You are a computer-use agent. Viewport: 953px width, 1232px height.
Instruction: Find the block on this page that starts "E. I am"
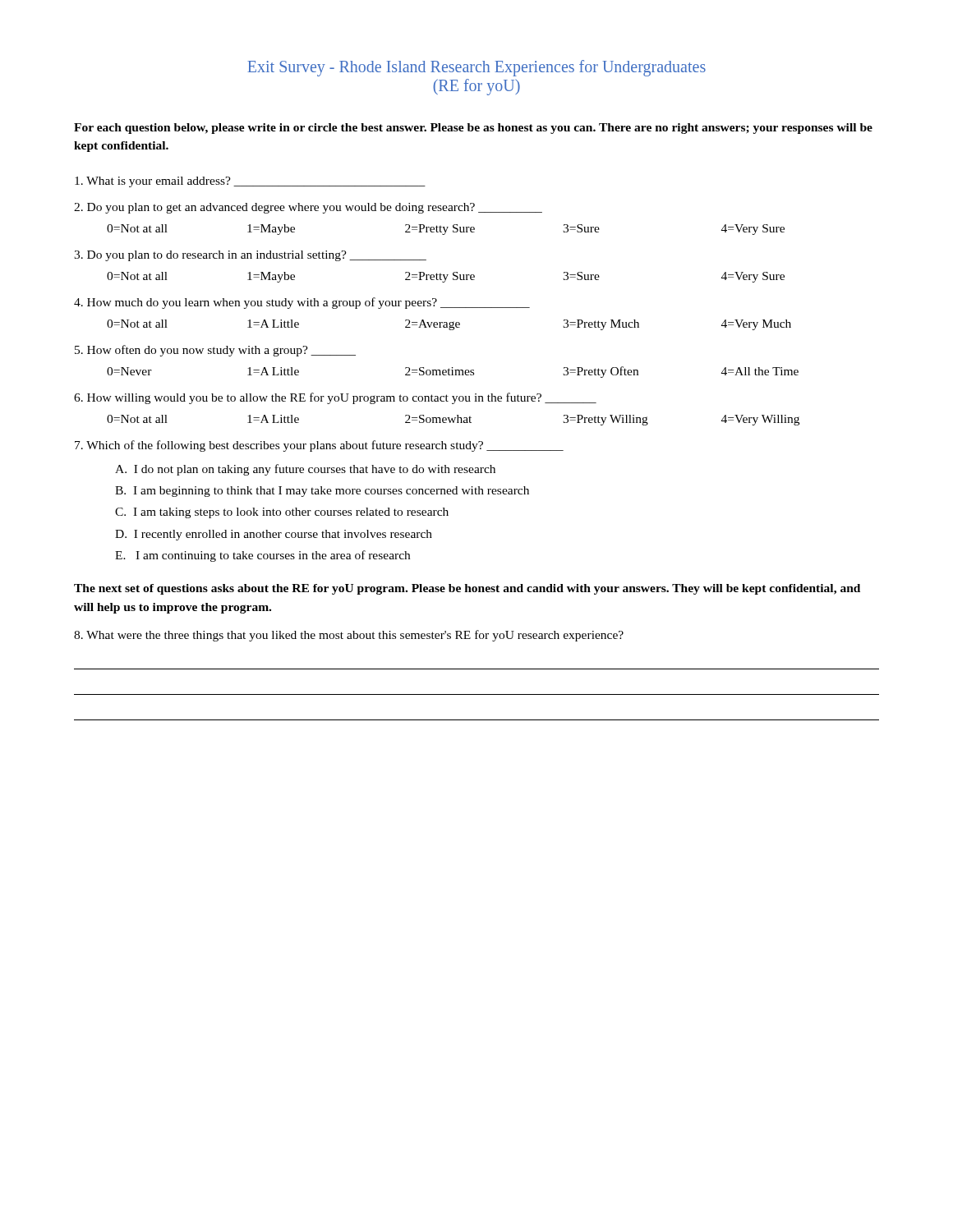coord(263,555)
